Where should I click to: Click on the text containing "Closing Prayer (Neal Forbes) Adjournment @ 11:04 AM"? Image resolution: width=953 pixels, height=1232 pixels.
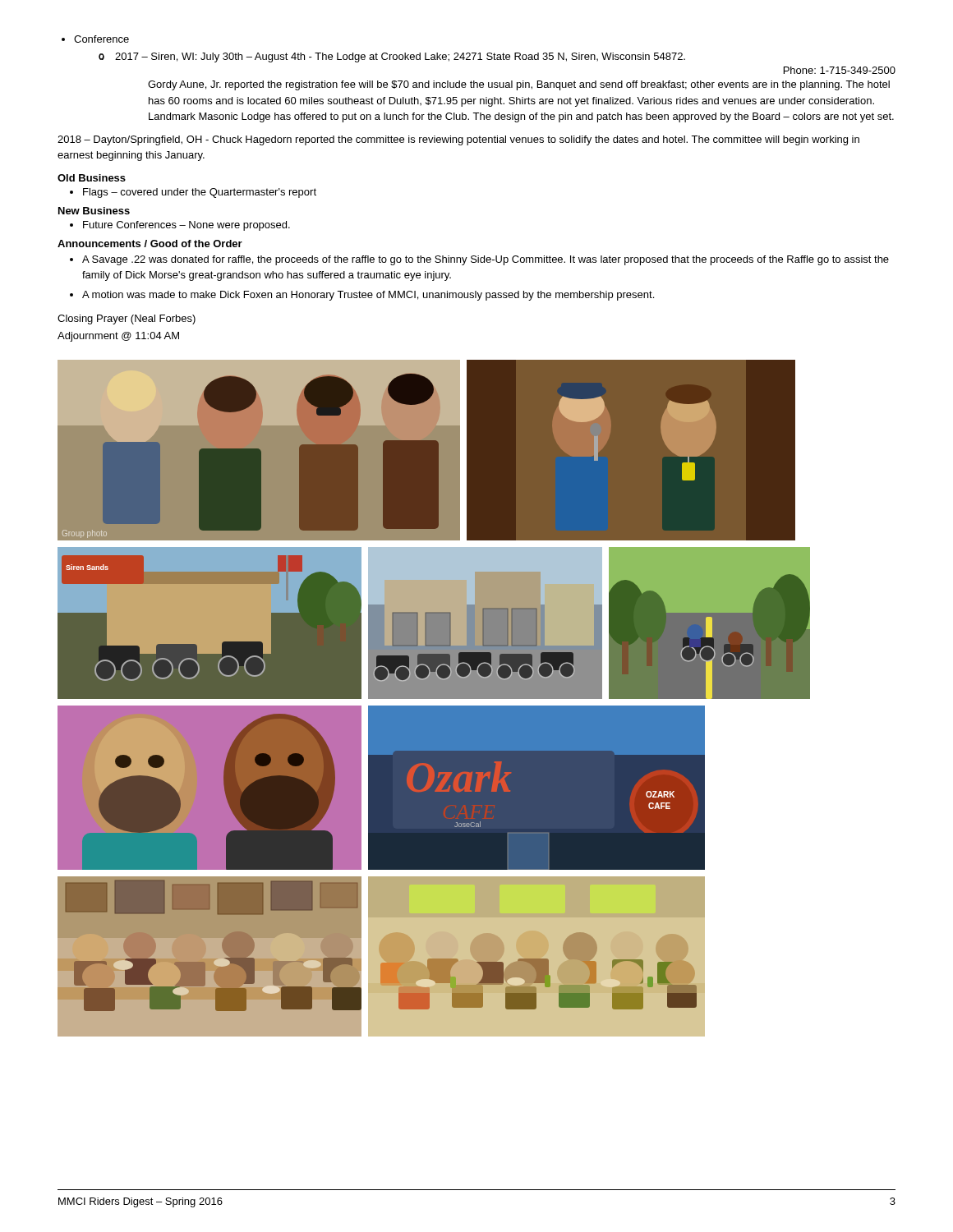(127, 327)
